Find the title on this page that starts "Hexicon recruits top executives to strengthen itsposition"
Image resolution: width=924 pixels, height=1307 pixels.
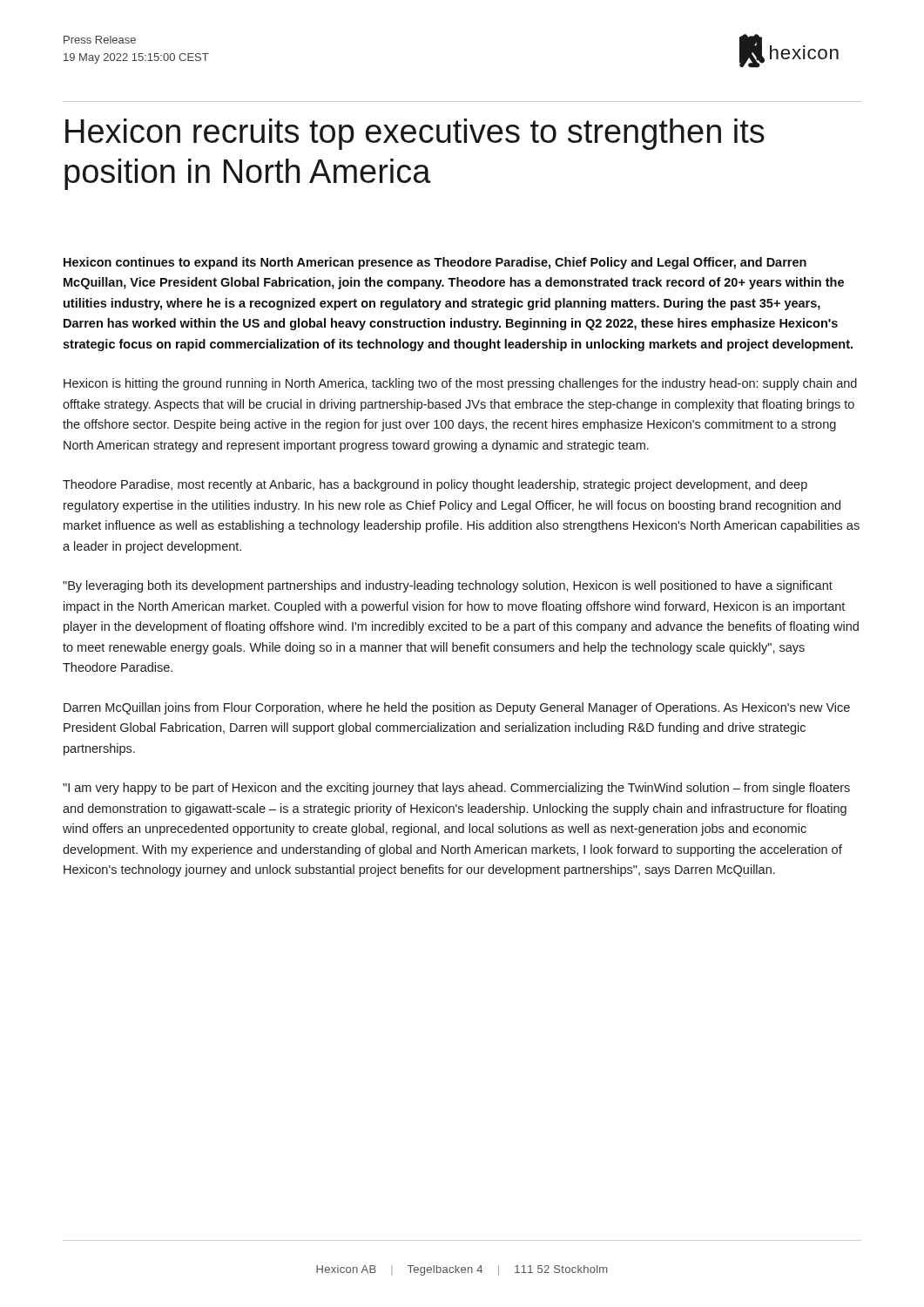(x=462, y=152)
